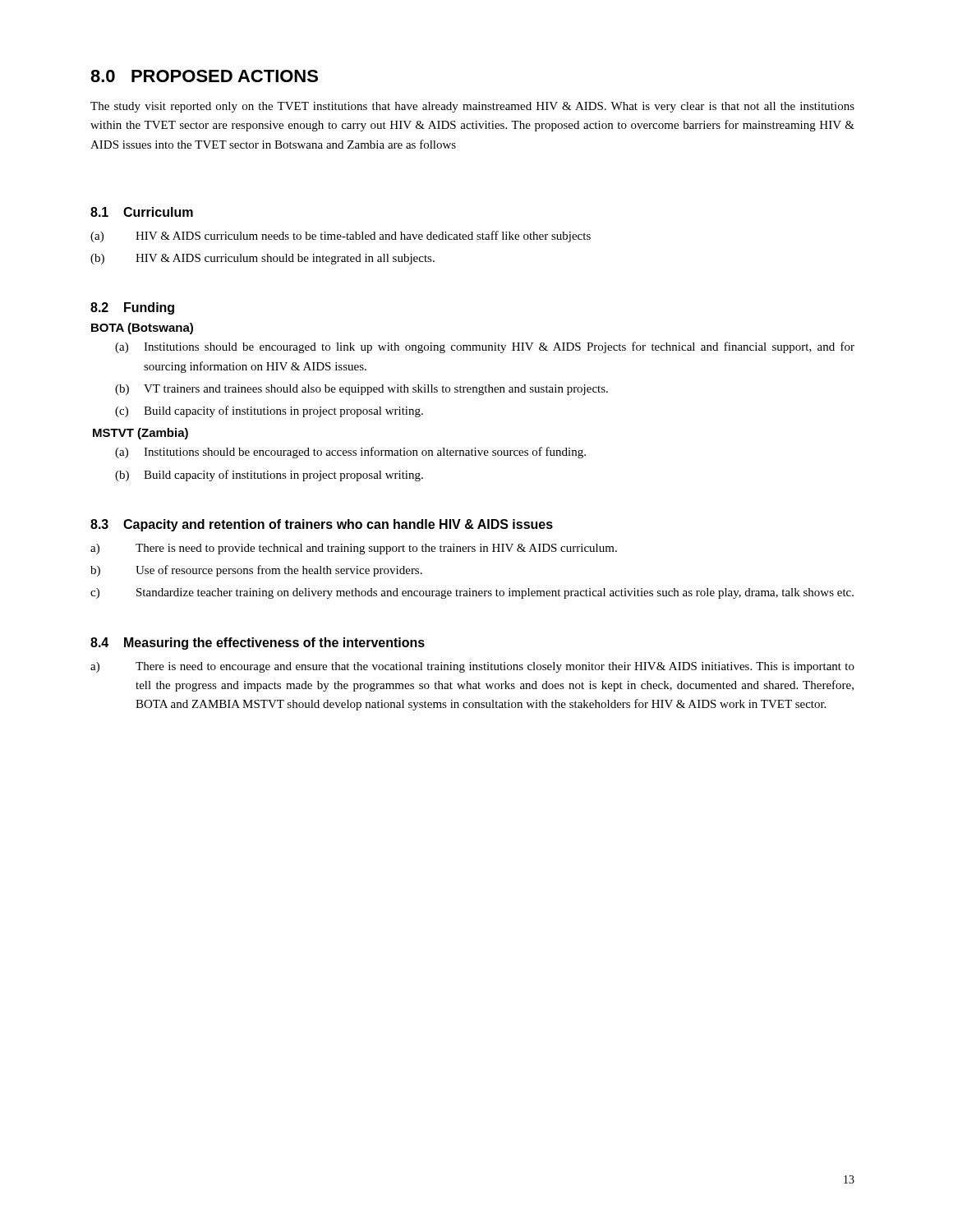Select the section header that reads "8.0 PROPOSED ACTIONS"
Screen dimensions: 1232x953
coord(205,76)
